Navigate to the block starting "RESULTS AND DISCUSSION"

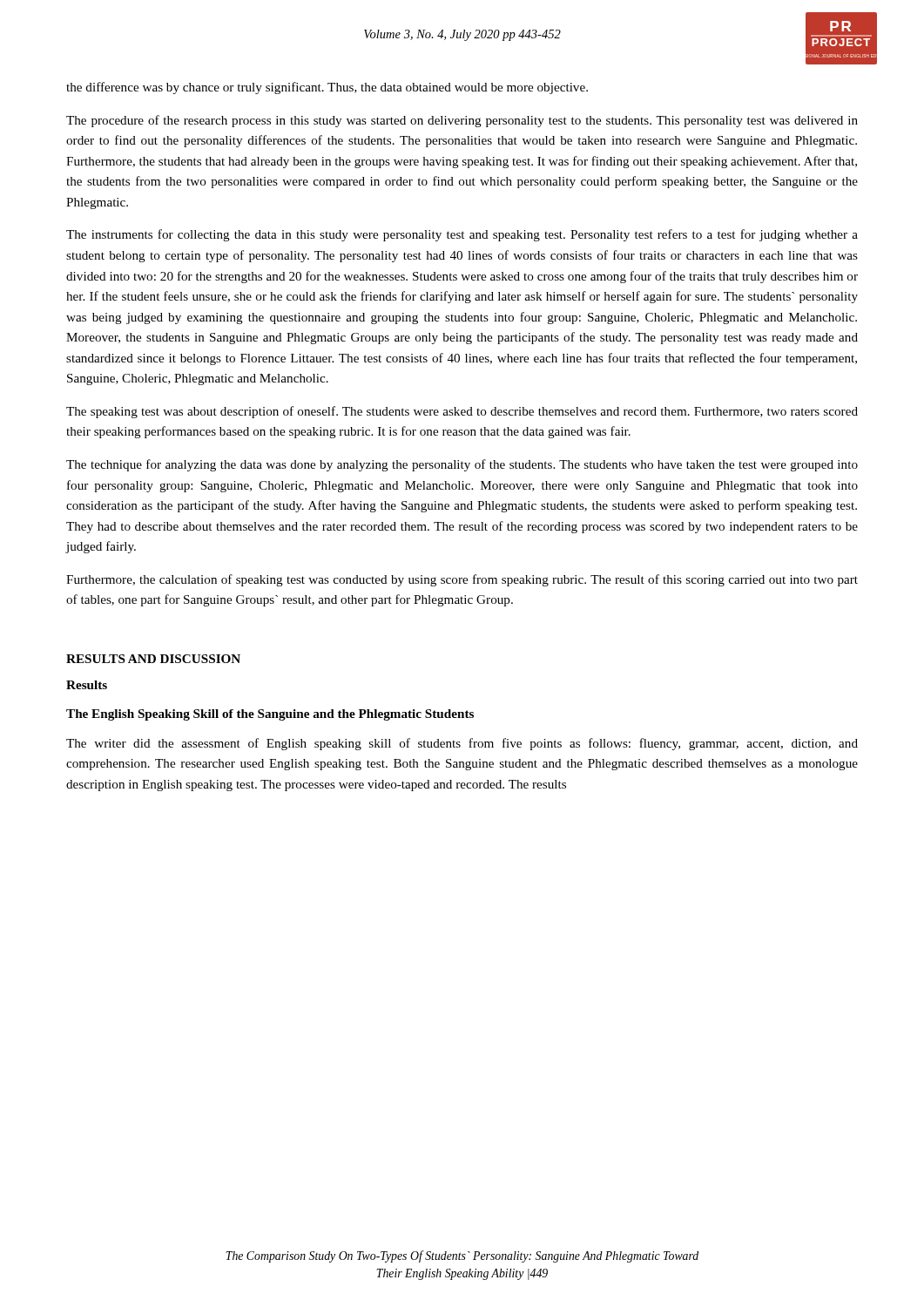point(153,658)
